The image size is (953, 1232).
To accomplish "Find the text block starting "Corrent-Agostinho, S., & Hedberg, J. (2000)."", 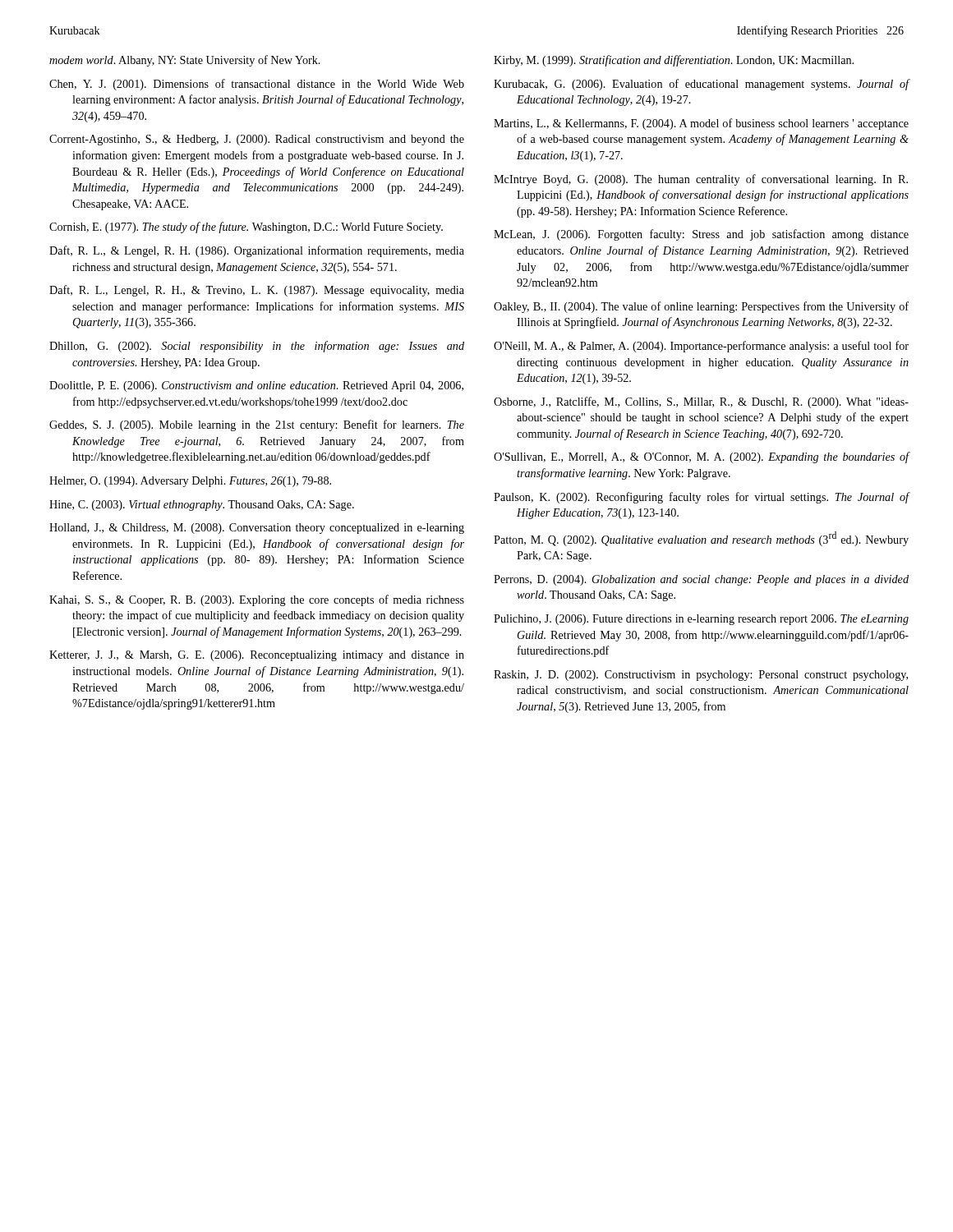I will pyautogui.click(x=257, y=171).
